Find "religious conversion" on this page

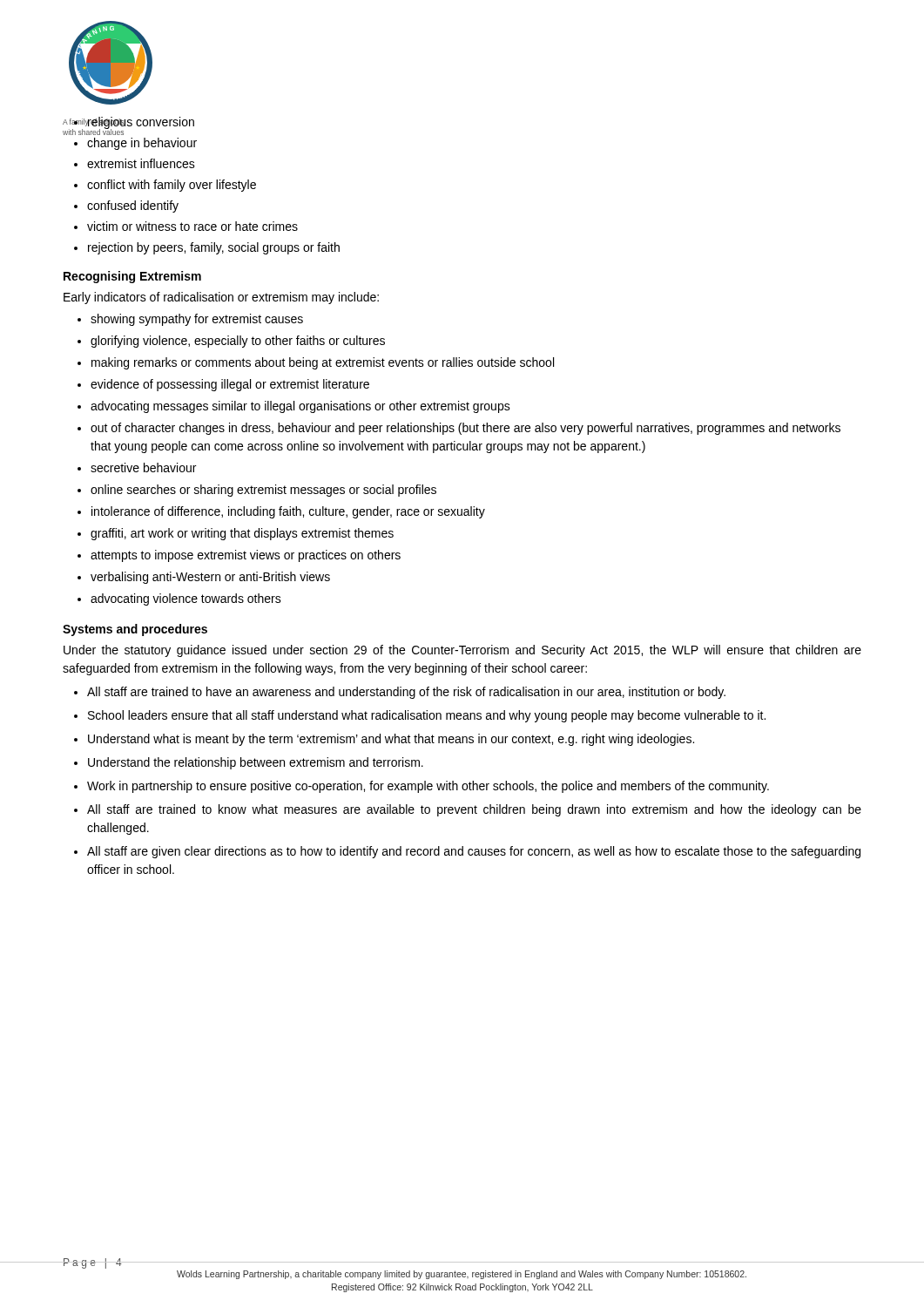click(141, 122)
